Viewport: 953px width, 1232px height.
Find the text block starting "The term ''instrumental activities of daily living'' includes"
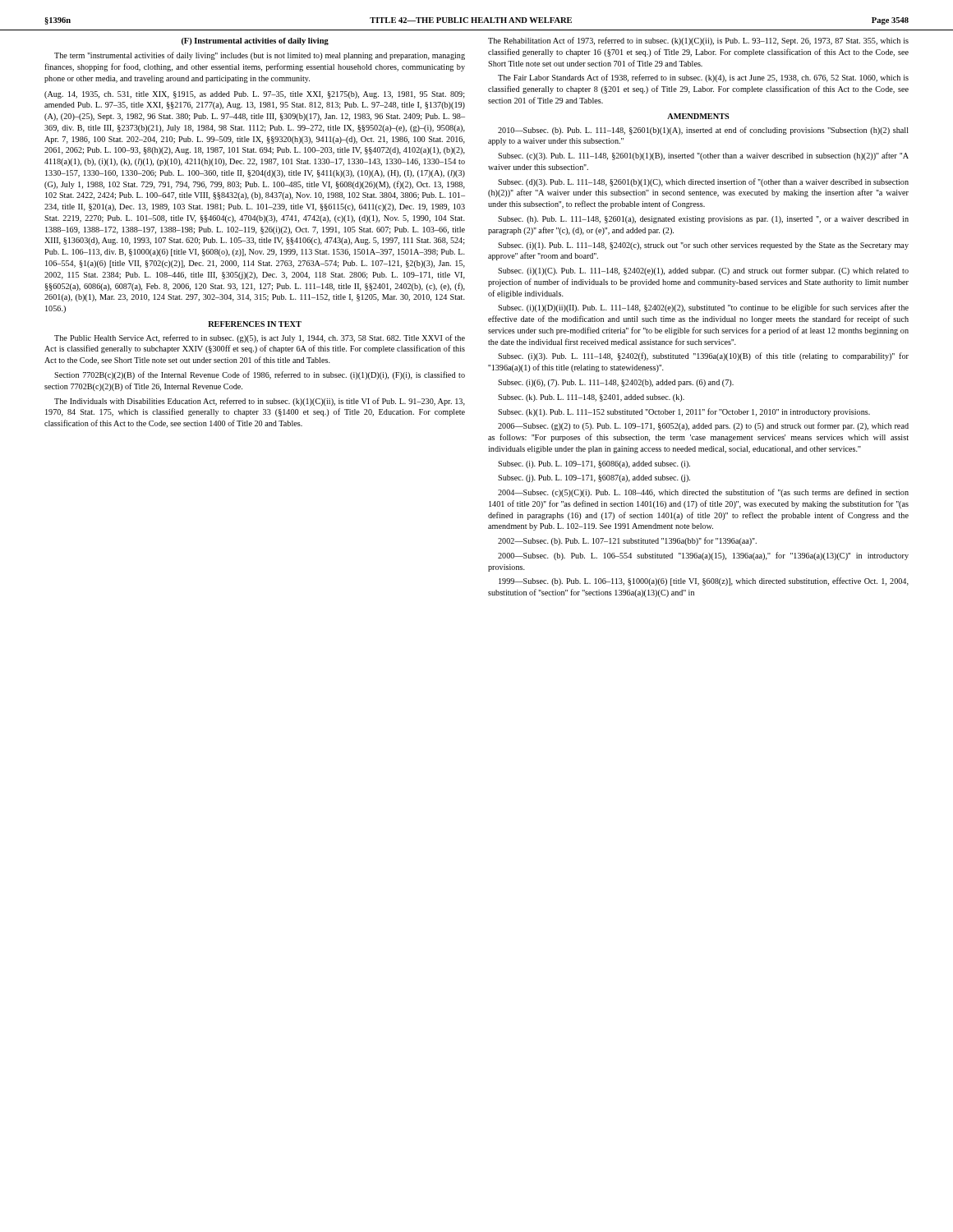(x=255, y=67)
